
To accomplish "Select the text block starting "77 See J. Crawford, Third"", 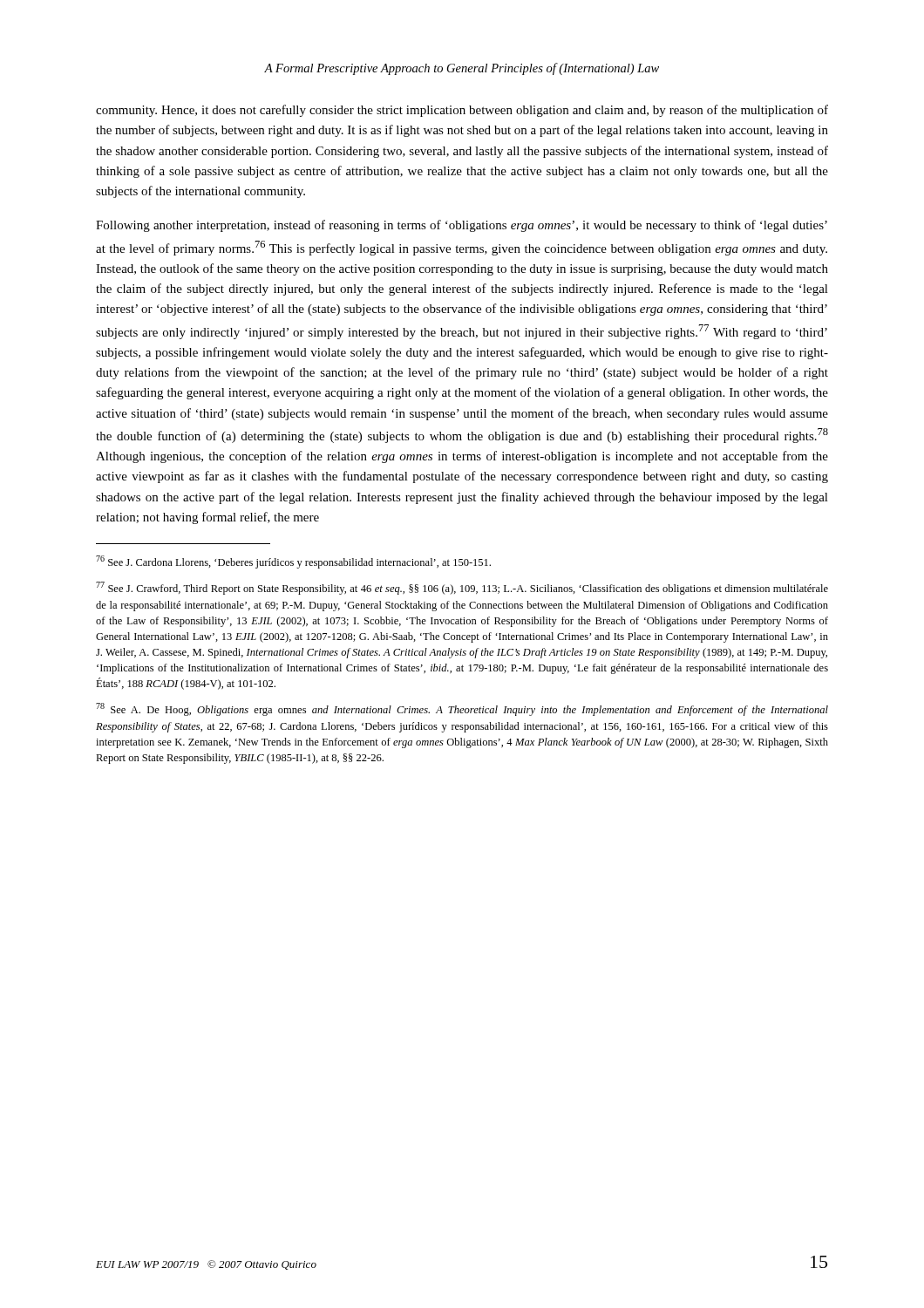I will [462, 635].
